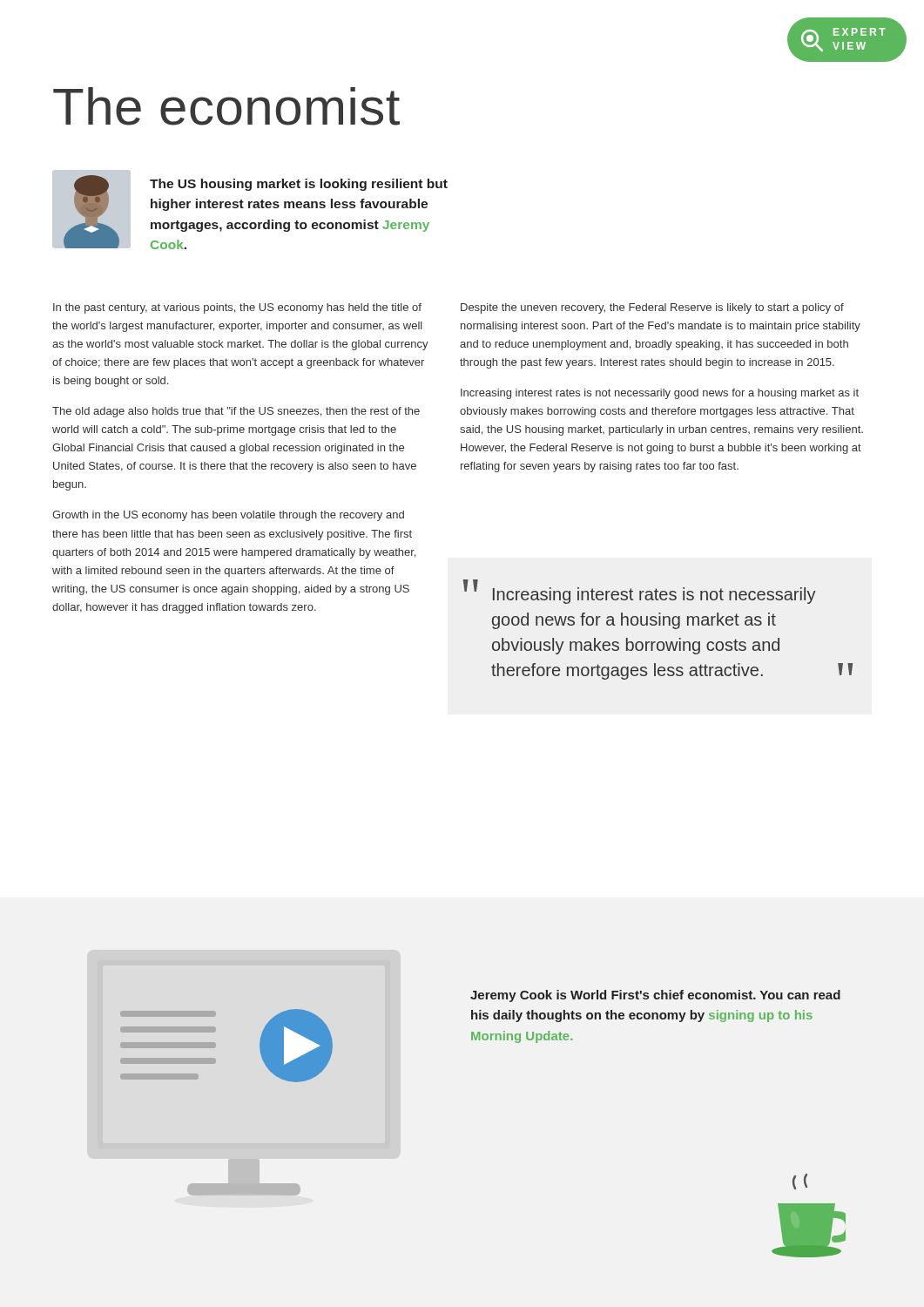Screen dimensions: 1307x924
Task: Navigate to the text starting "Jeremy Cook is"
Action: point(656,1015)
